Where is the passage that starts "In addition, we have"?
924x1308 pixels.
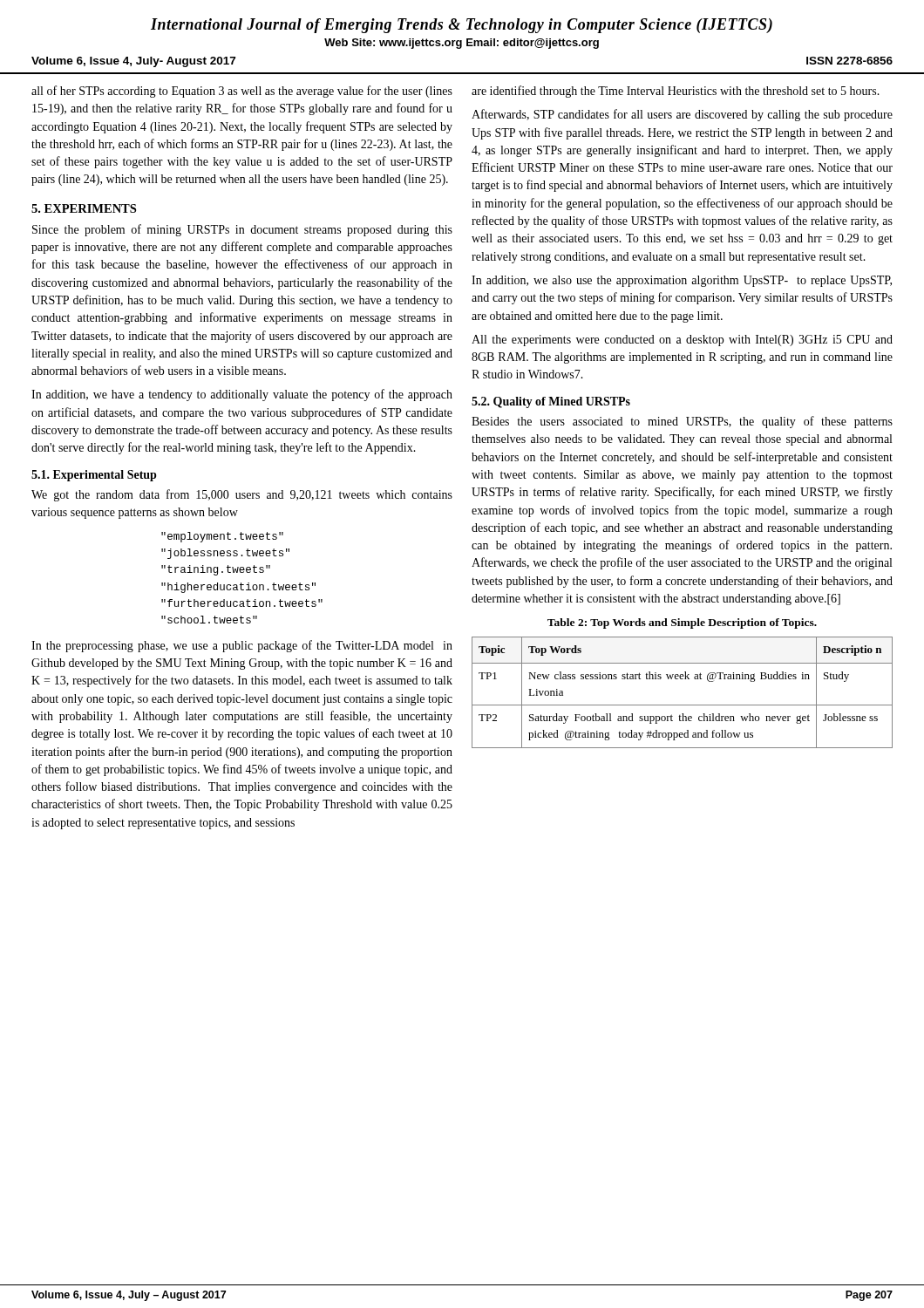pos(242,422)
